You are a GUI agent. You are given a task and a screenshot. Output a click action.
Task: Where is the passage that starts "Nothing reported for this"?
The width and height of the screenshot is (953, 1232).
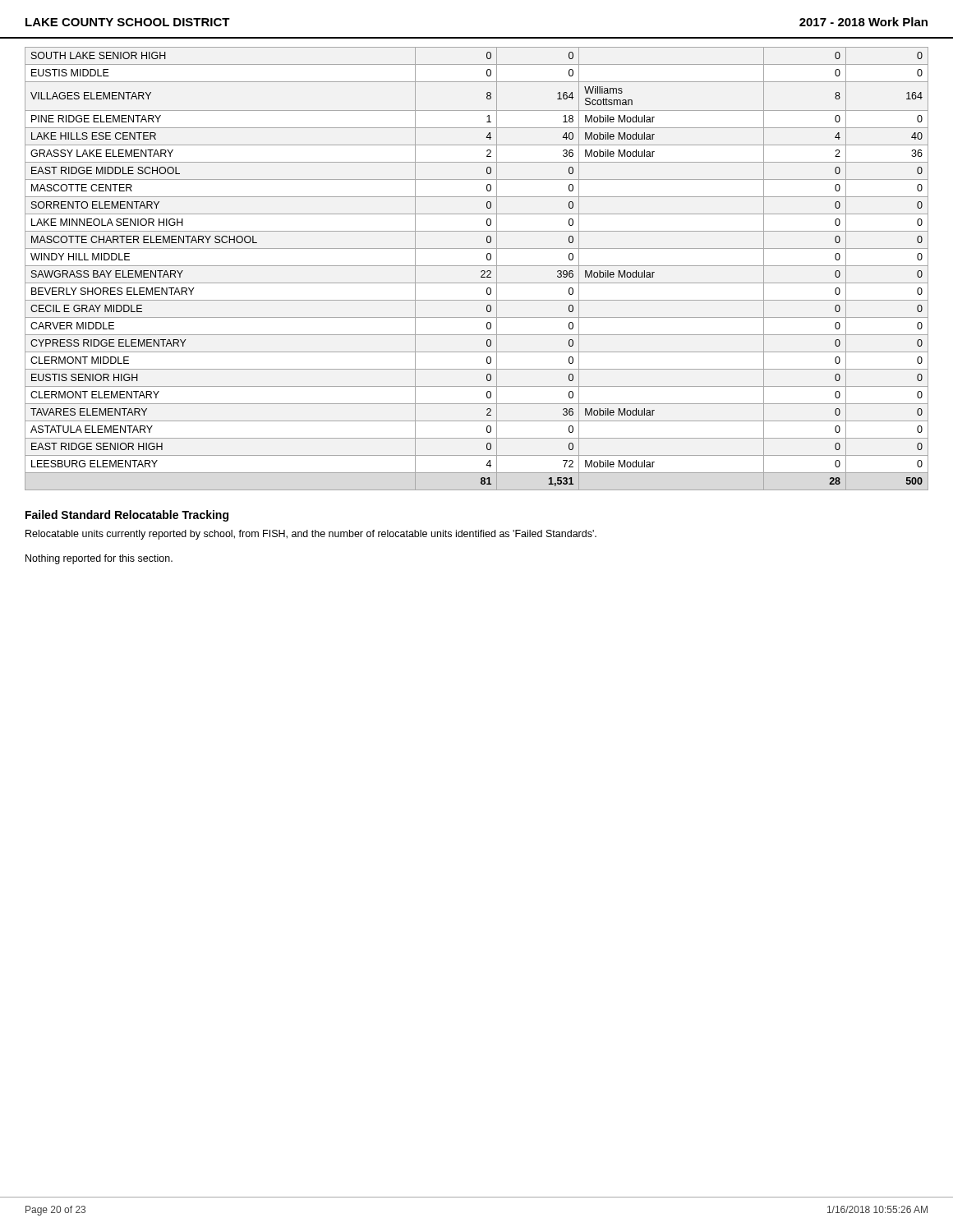99,559
